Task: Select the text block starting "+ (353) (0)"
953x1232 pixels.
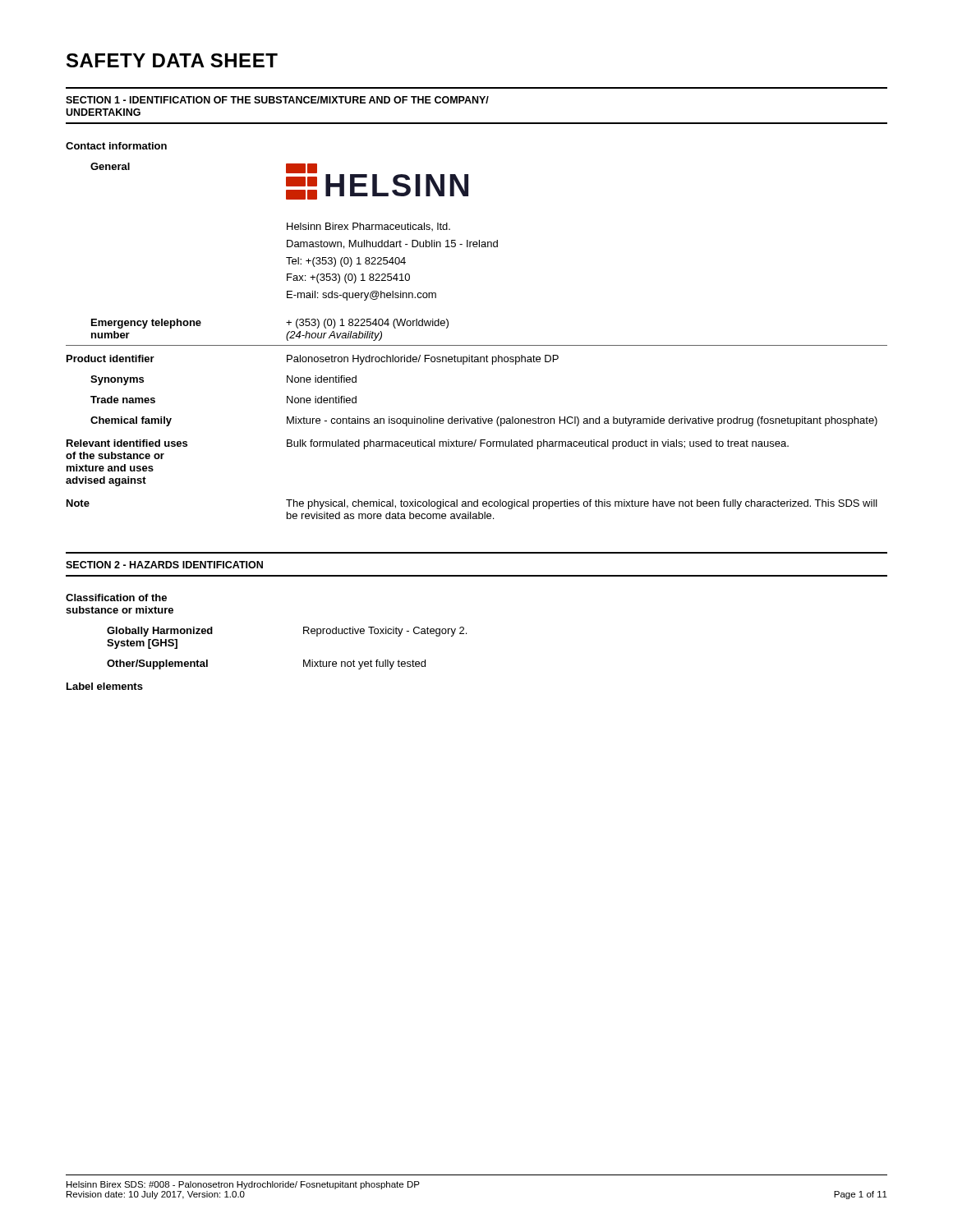Action: tap(368, 329)
